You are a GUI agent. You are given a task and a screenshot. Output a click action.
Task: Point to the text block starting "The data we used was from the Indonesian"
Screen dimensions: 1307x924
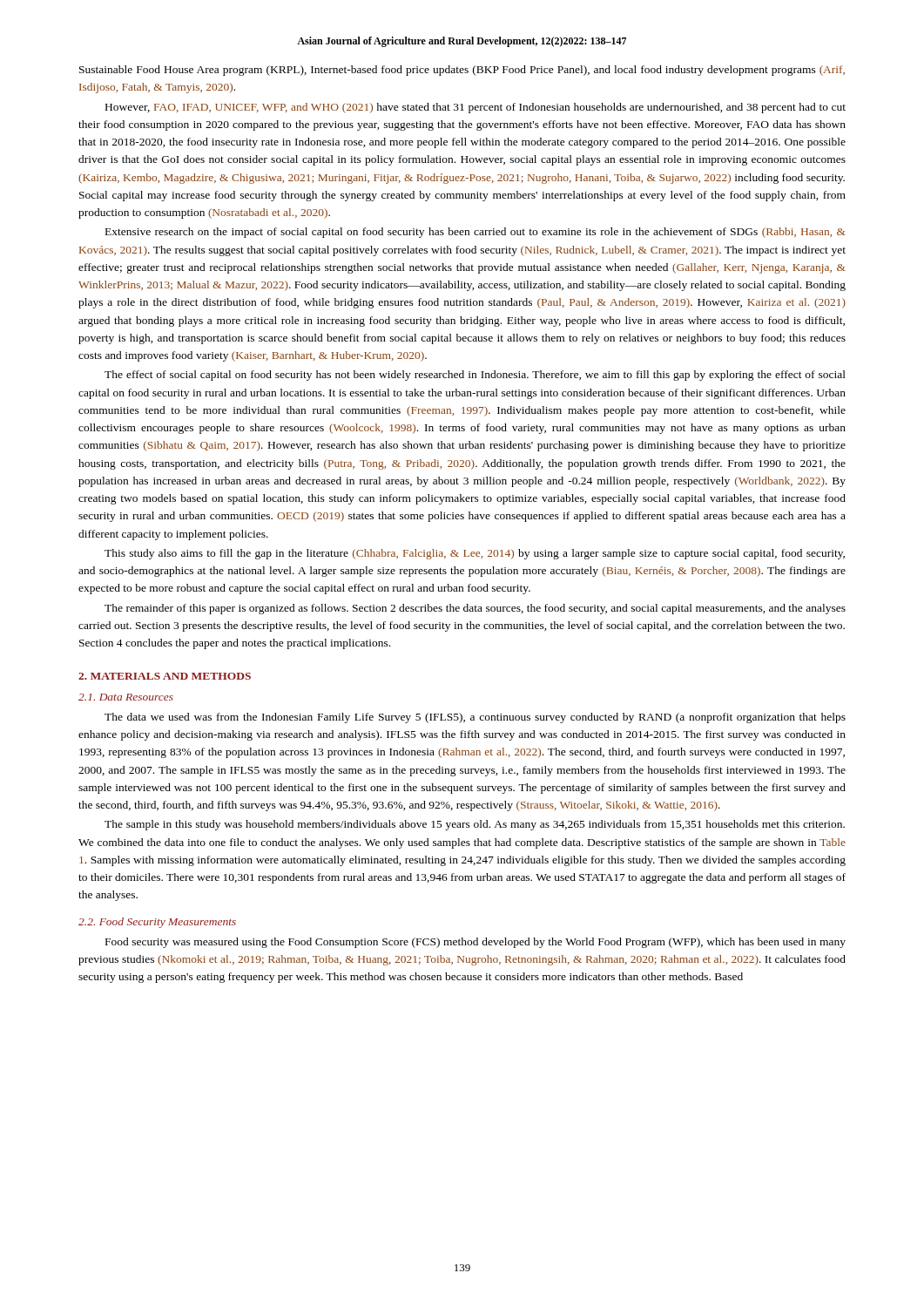462,761
